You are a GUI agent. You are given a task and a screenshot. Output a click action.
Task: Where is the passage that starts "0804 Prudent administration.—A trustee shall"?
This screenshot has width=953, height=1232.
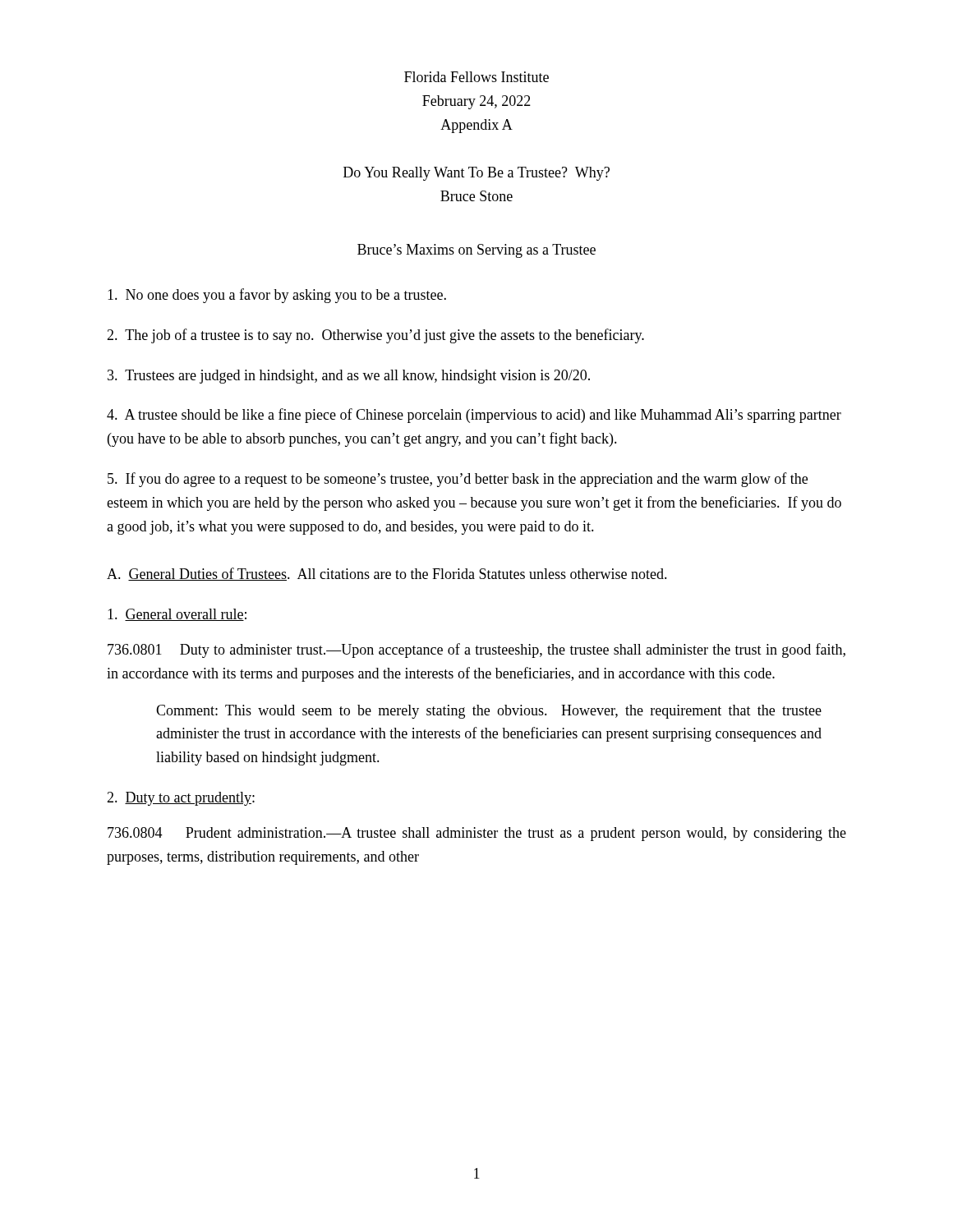coord(476,844)
